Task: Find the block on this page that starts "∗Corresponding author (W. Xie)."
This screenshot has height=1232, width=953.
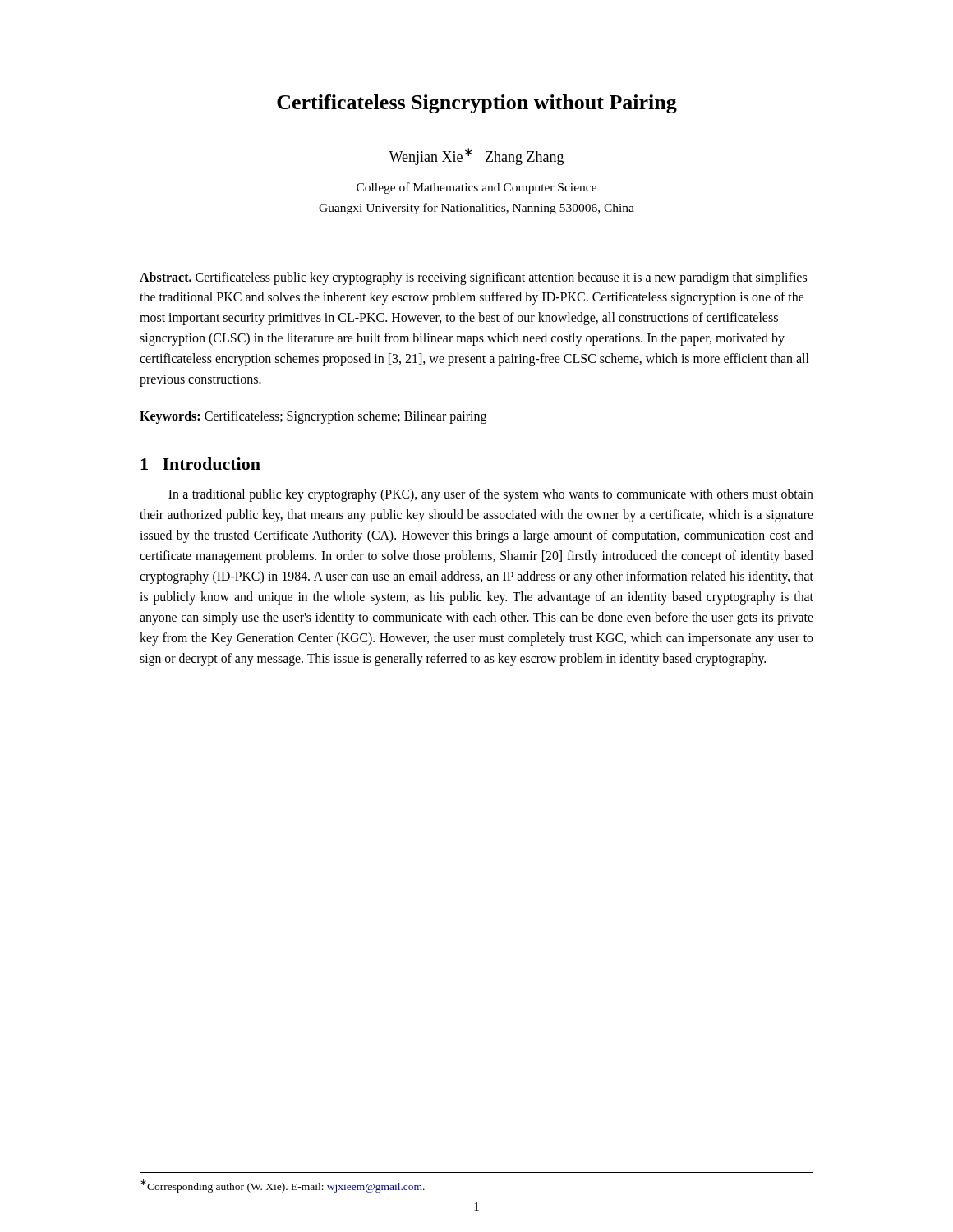Action: pyautogui.click(x=282, y=1184)
